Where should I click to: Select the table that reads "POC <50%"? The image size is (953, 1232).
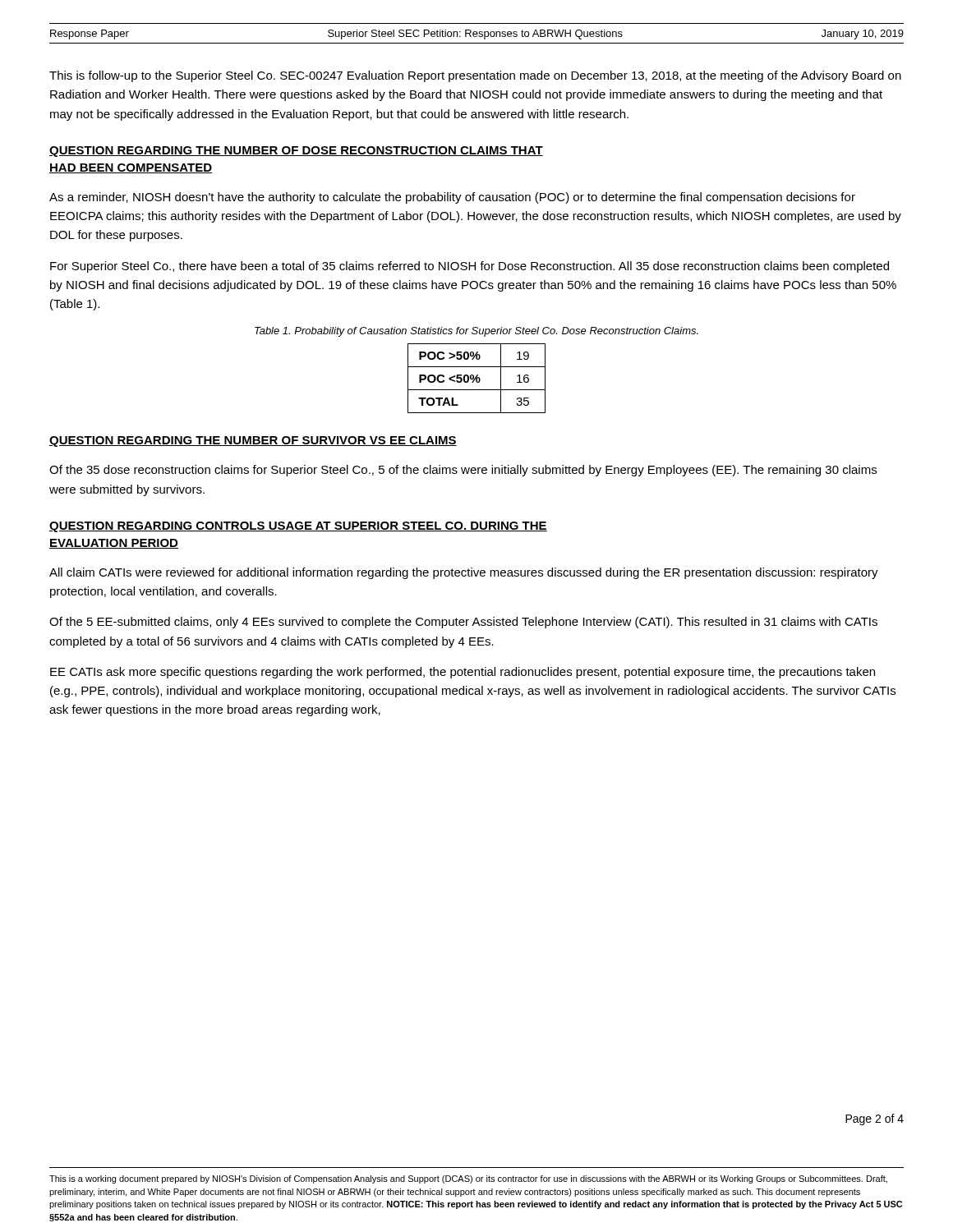tap(476, 378)
